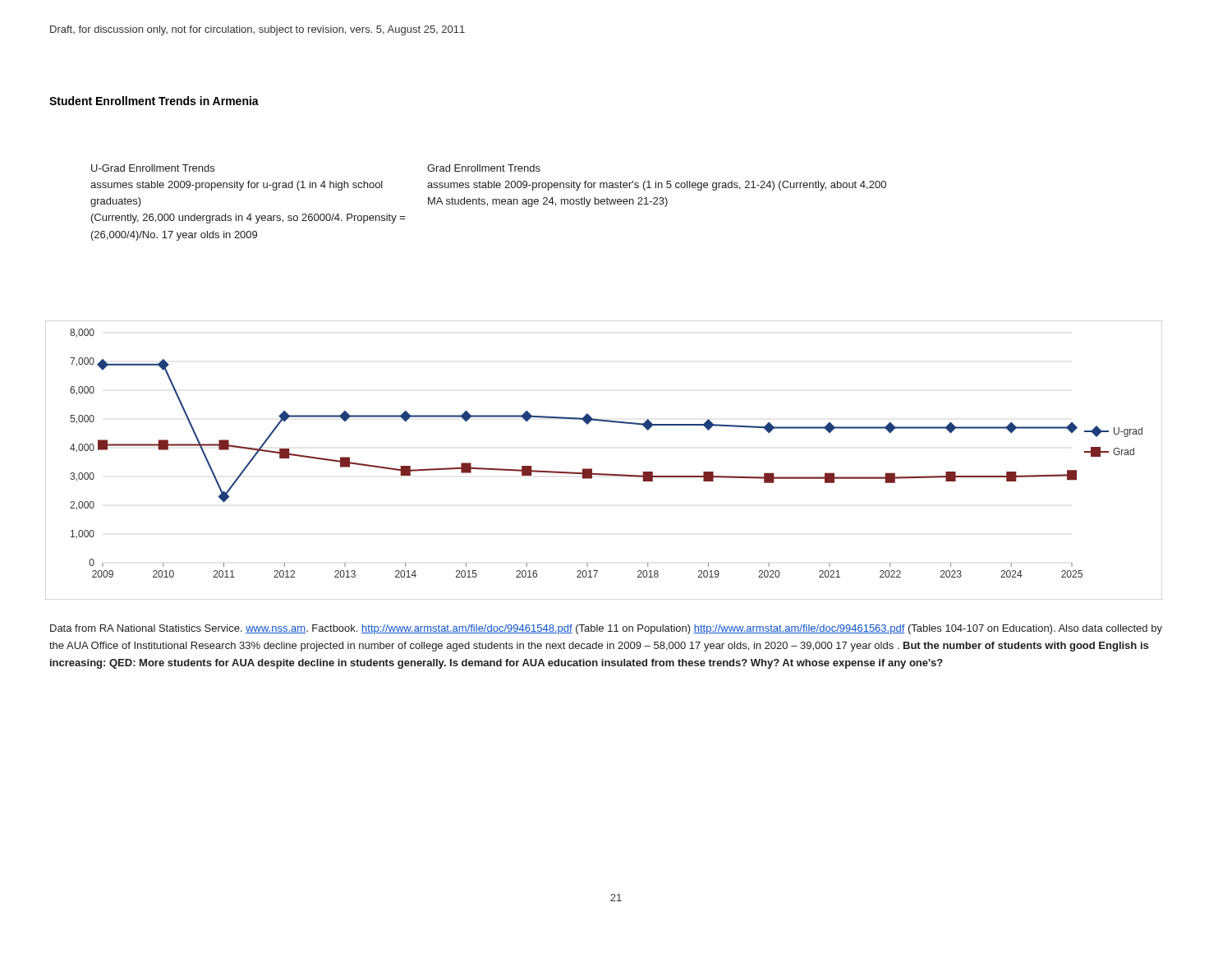
Task: Where is the passage that starts "Data from RA National"?
Action: pyautogui.click(x=606, y=645)
